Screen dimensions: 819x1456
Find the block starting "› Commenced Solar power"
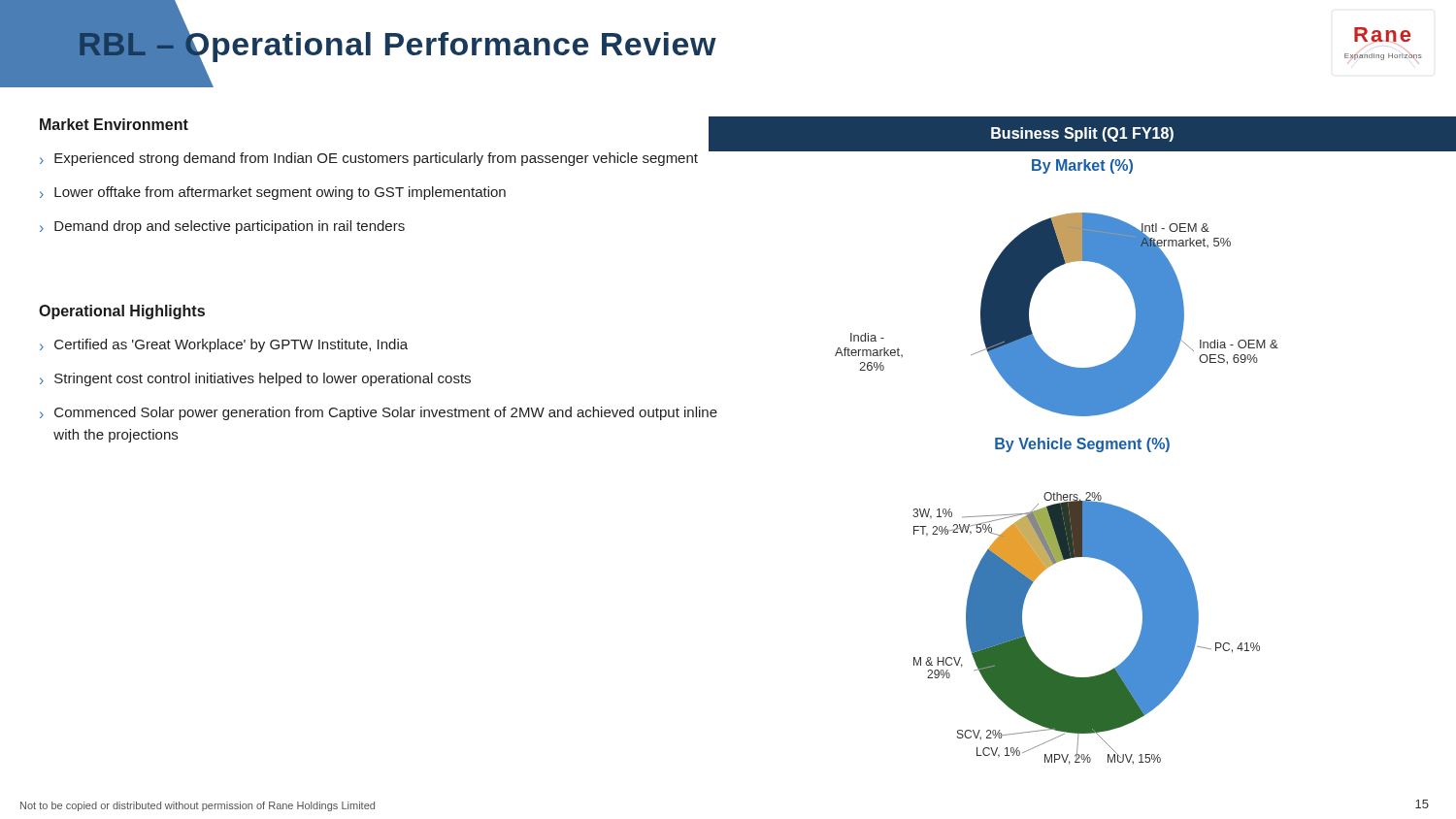point(379,424)
